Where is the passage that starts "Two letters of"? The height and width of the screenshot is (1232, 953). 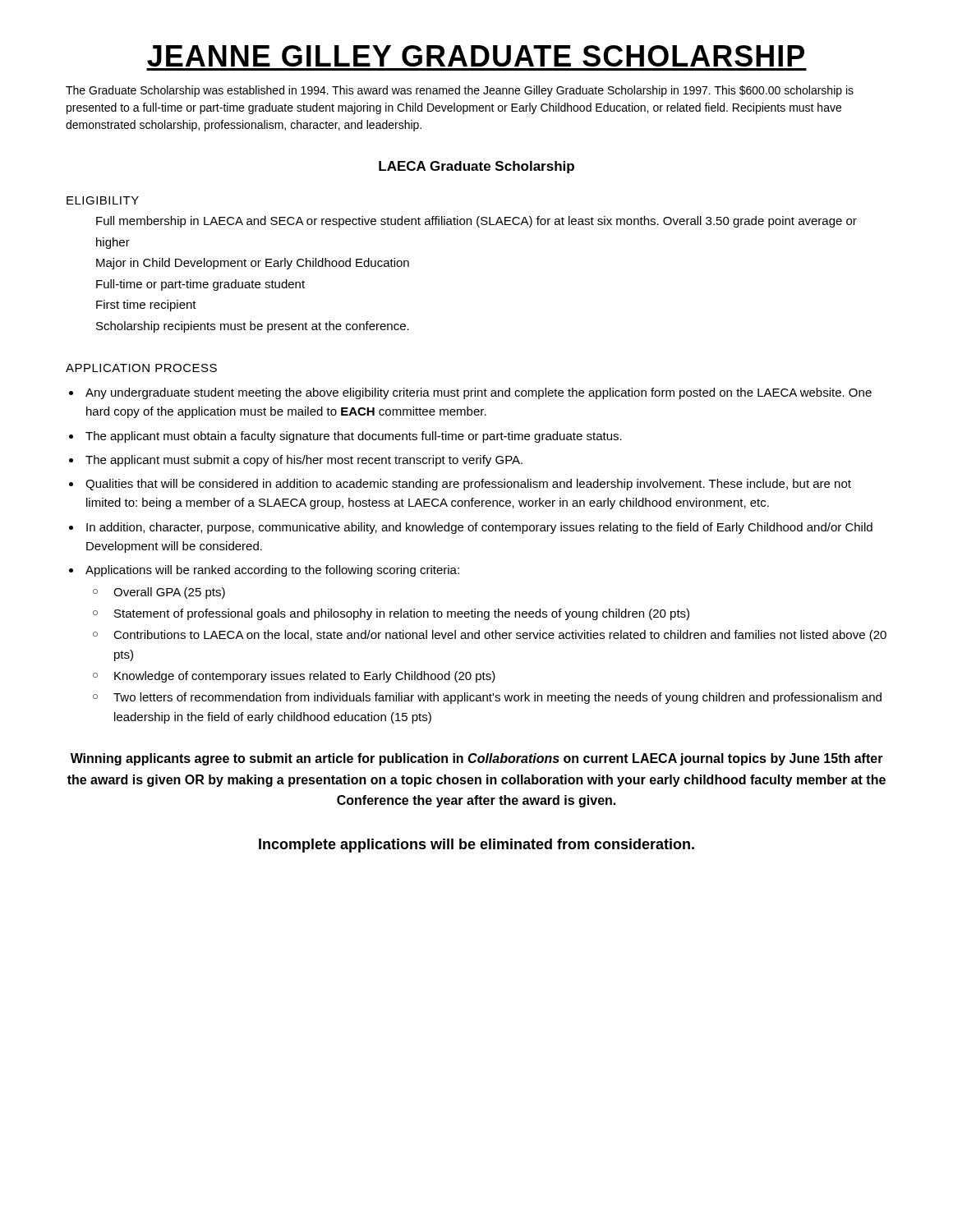point(498,707)
